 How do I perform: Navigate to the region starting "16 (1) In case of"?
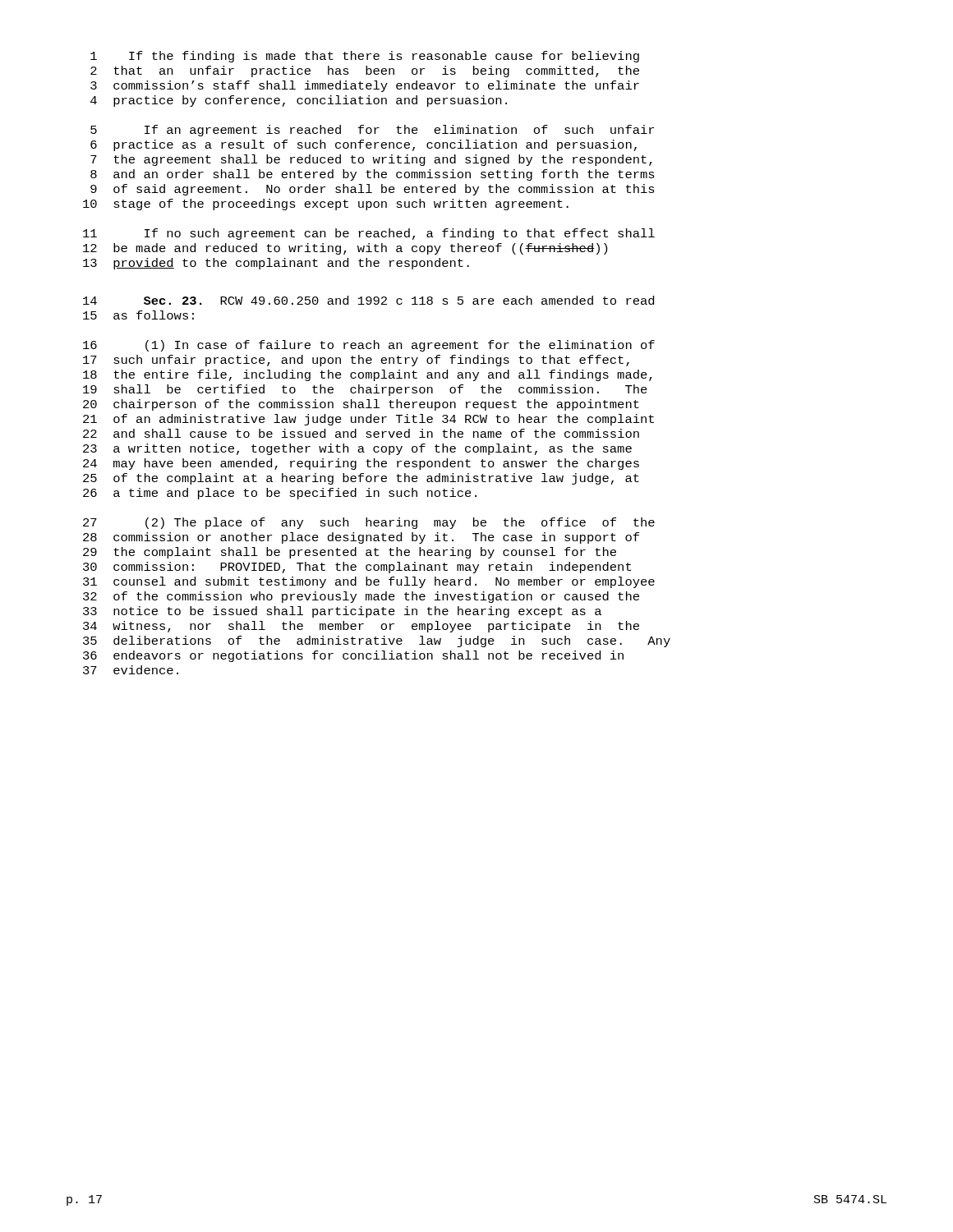tap(485, 420)
